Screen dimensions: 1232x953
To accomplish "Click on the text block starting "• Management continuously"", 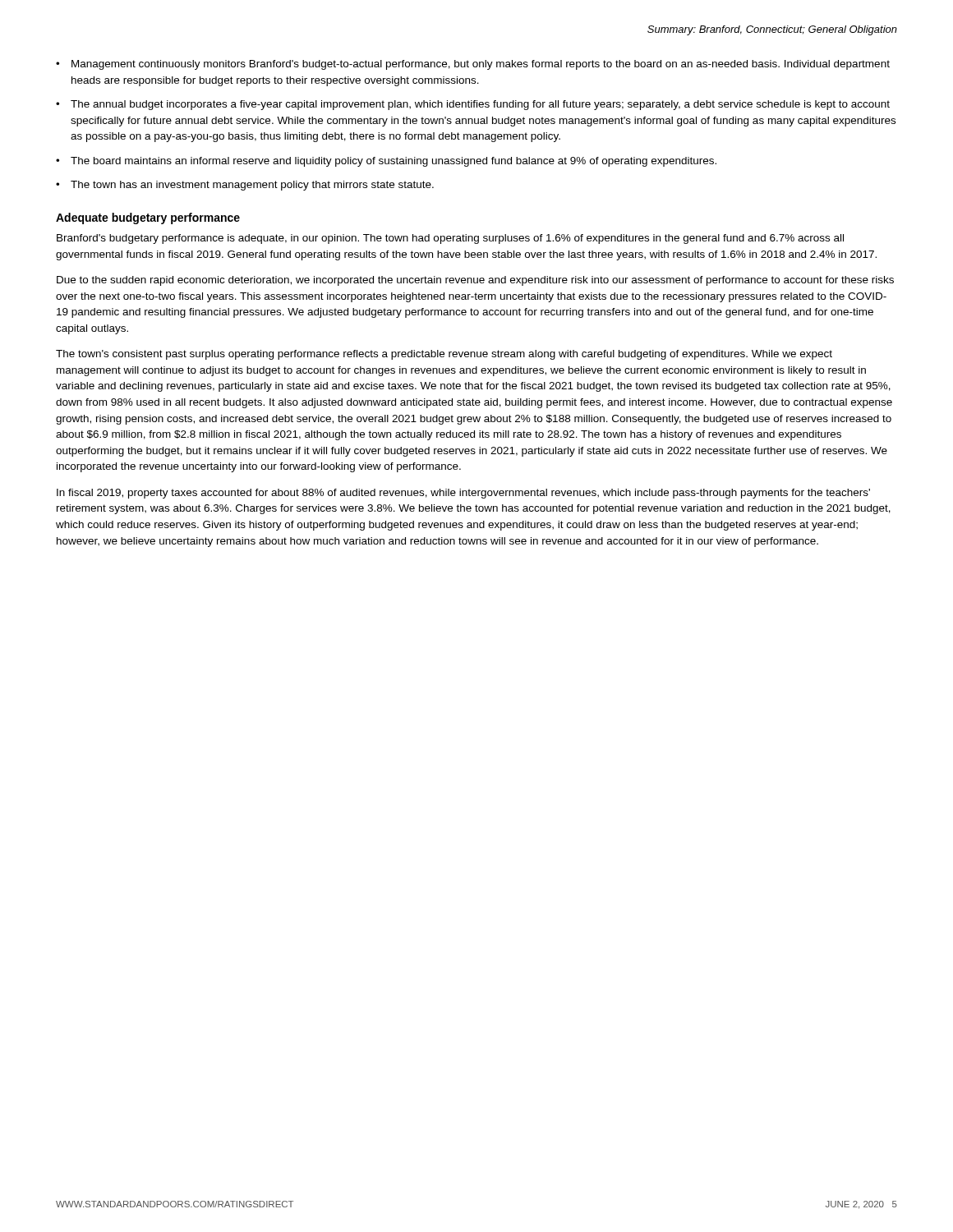I will click(476, 72).
